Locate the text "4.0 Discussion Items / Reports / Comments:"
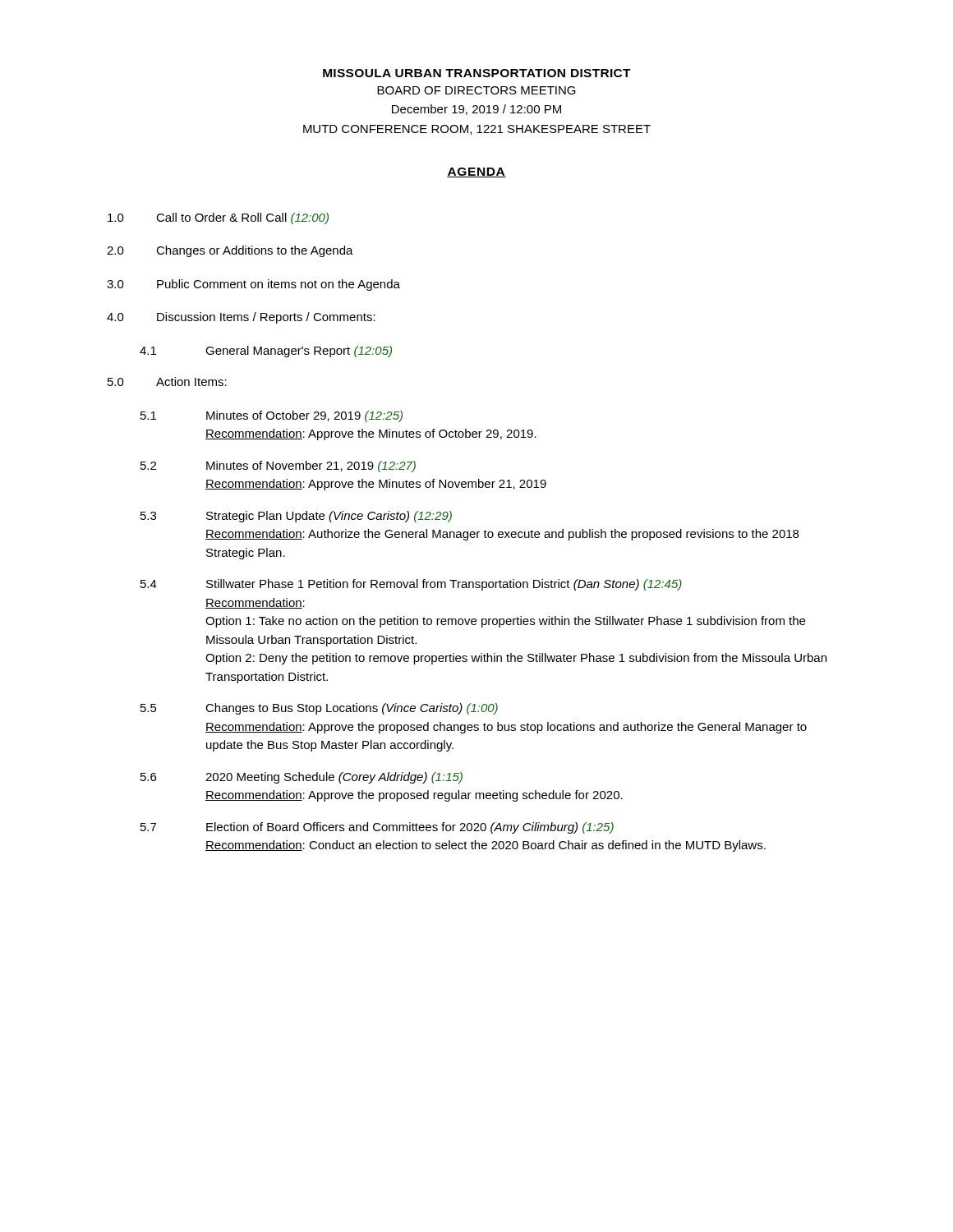Image resolution: width=953 pixels, height=1232 pixels. click(241, 318)
